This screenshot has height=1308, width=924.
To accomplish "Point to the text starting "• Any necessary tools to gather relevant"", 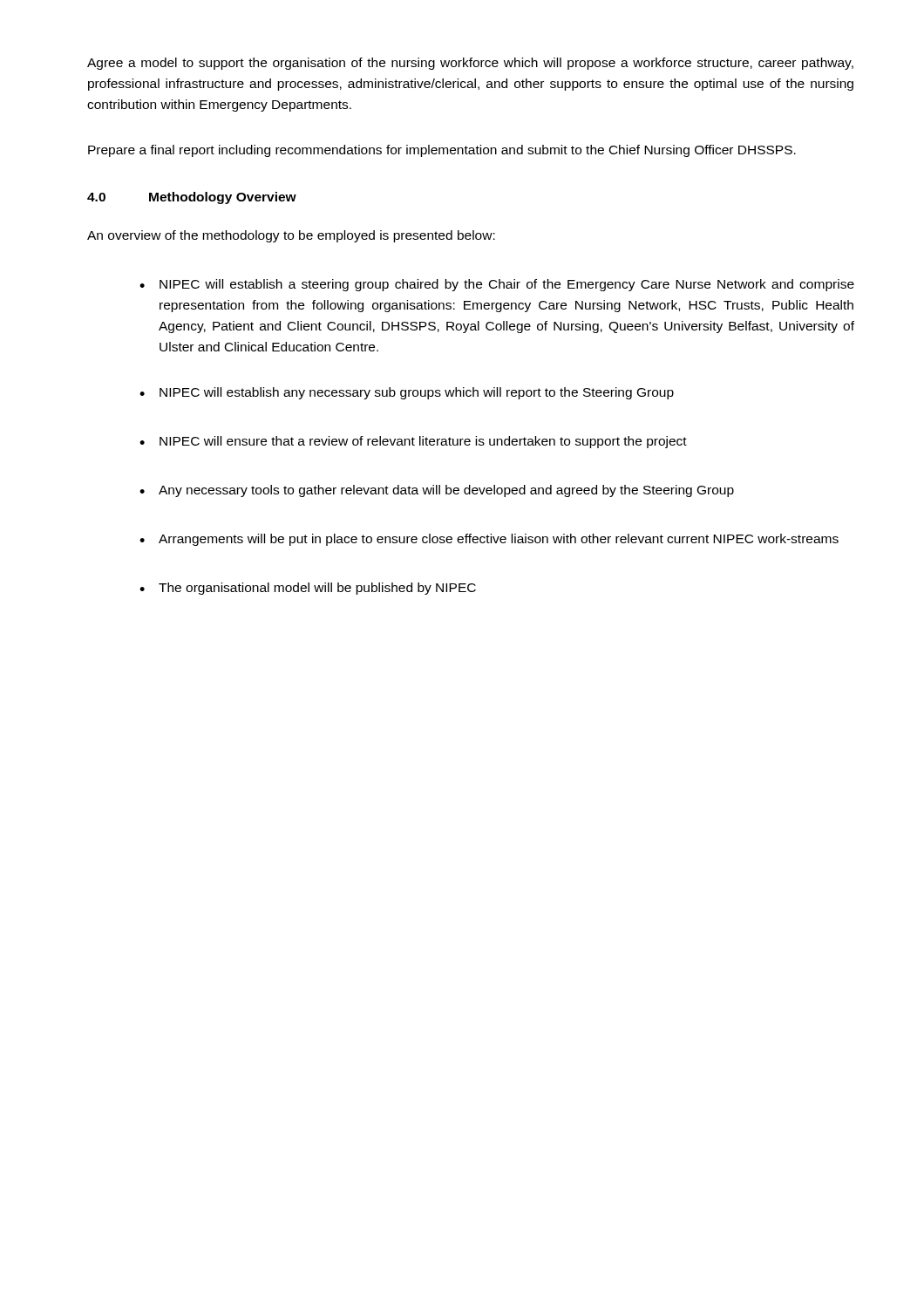I will click(x=497, y=492).
